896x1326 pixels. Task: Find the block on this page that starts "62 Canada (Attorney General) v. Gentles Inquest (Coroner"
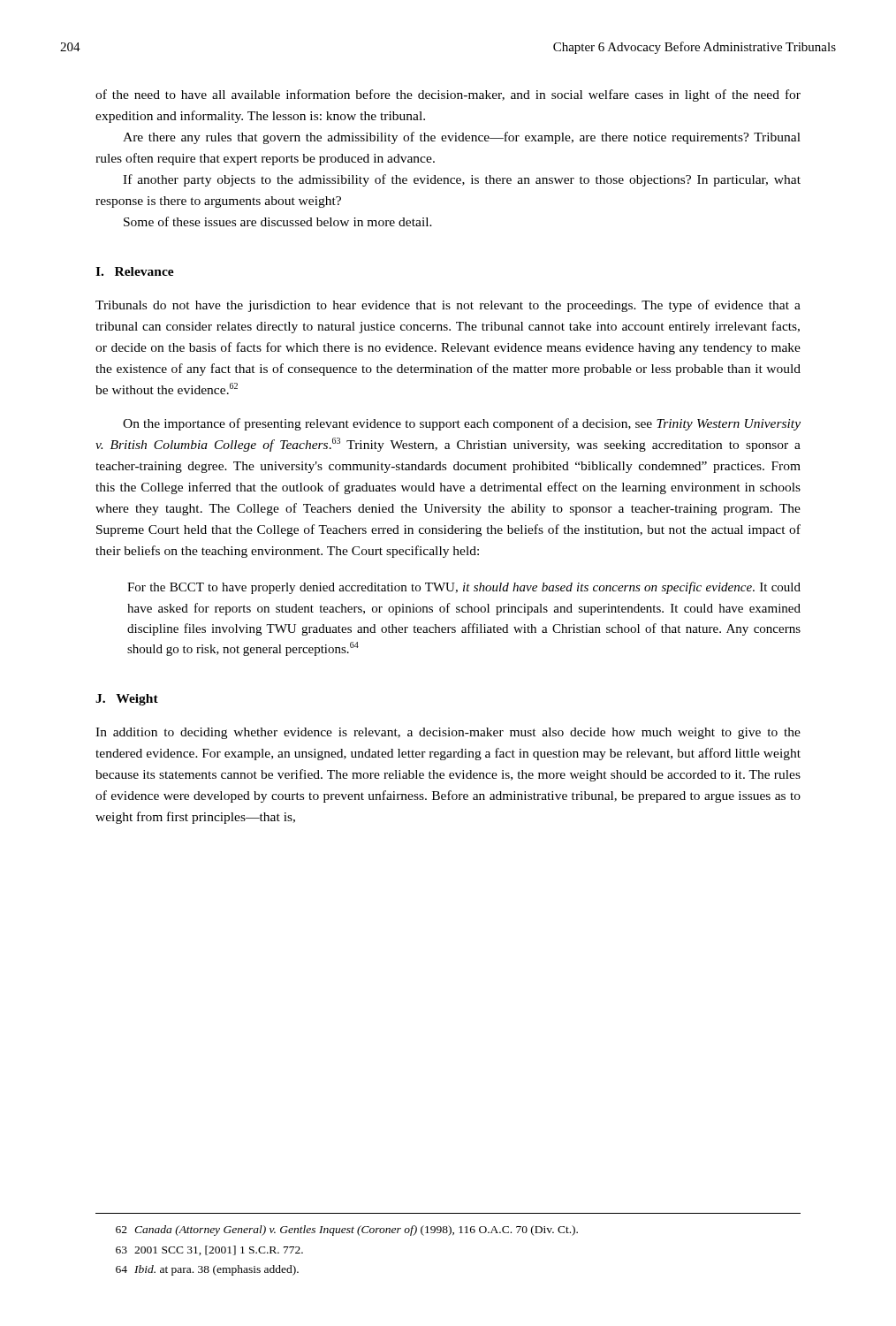448,1230
